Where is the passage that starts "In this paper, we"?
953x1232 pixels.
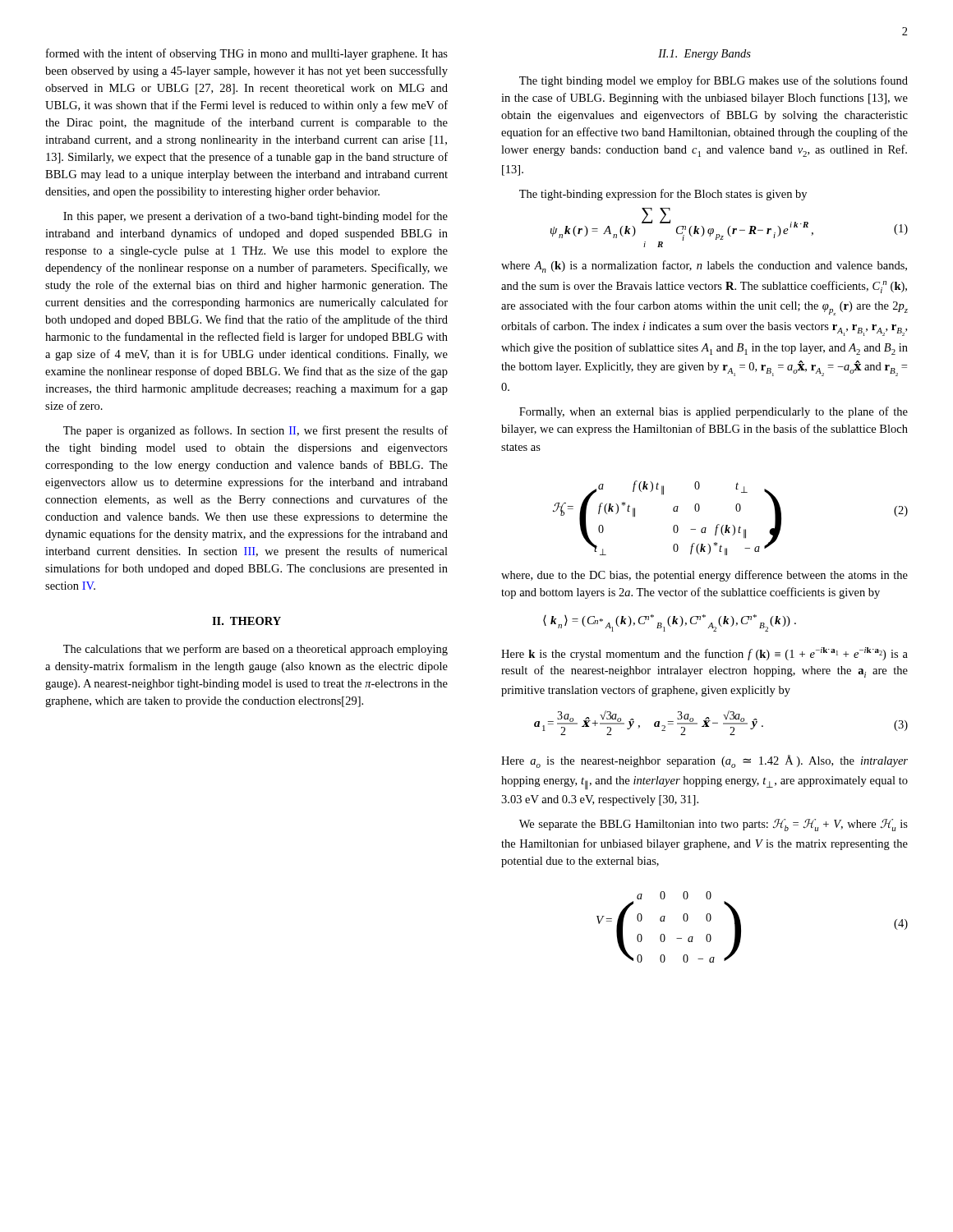pyautogui.click(x=246, y=312)
